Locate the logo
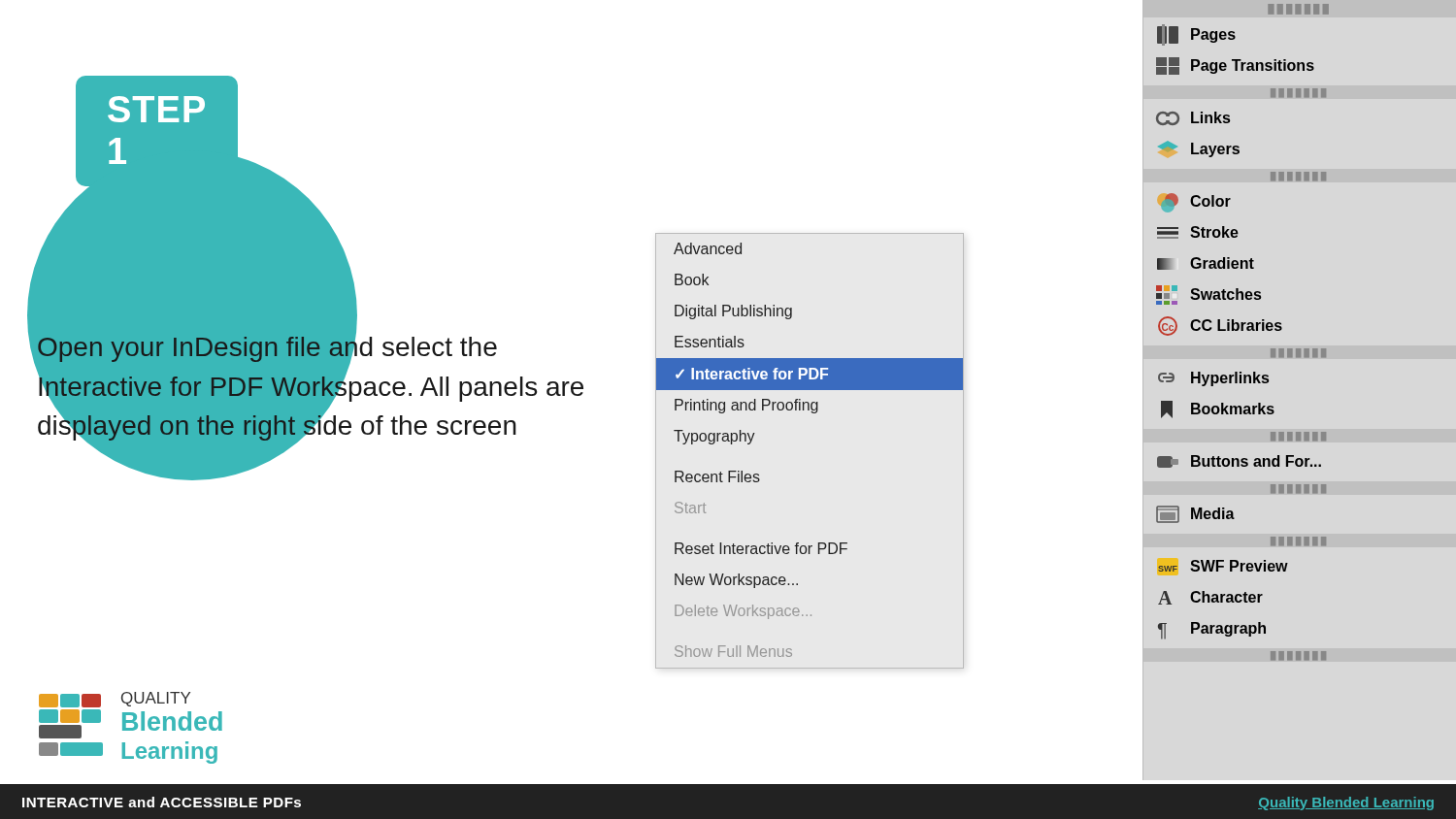1456x819 pixels. click(x=130, y=727)
